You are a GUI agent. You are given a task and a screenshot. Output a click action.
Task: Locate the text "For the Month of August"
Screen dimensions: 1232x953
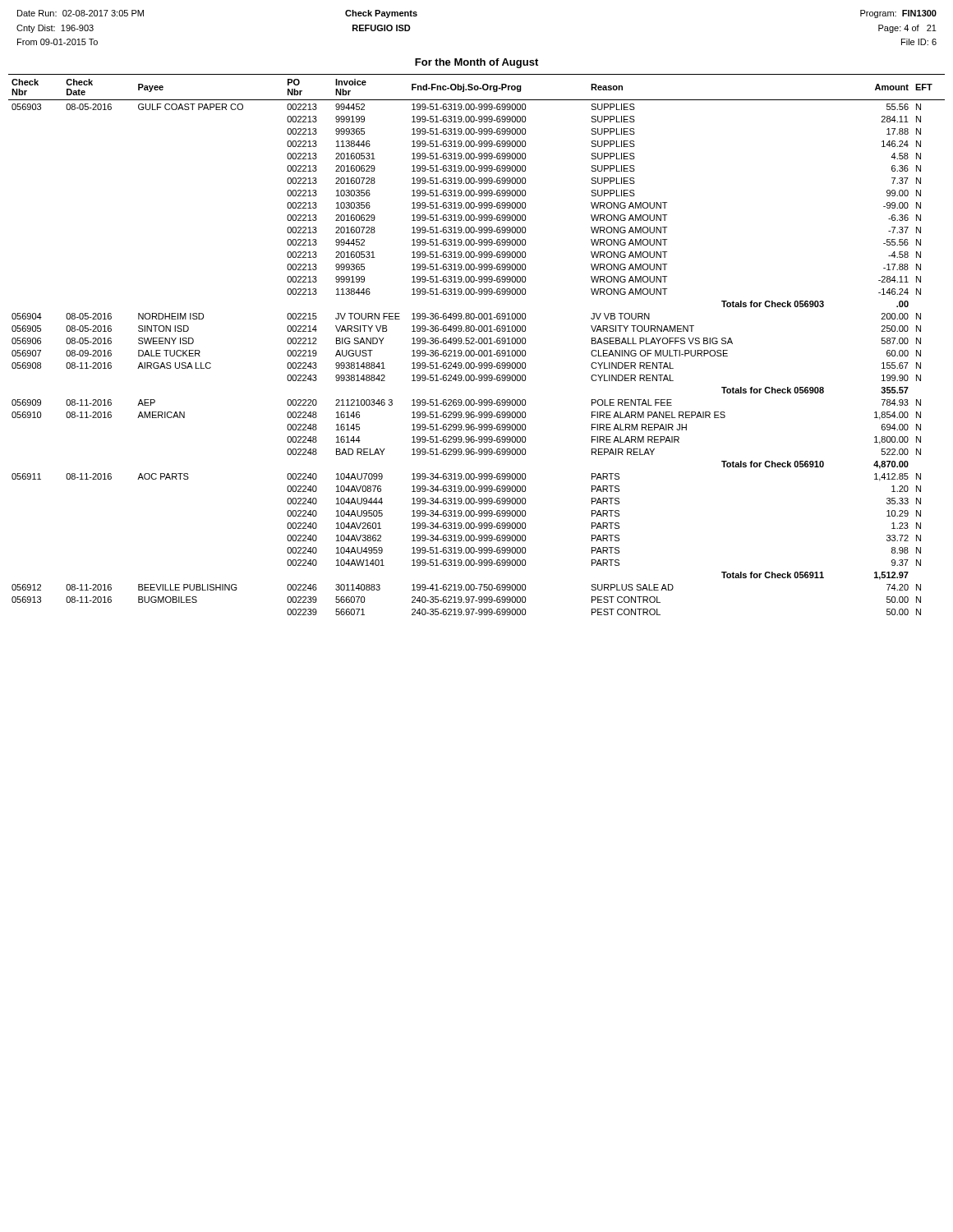tap(476, 62)
